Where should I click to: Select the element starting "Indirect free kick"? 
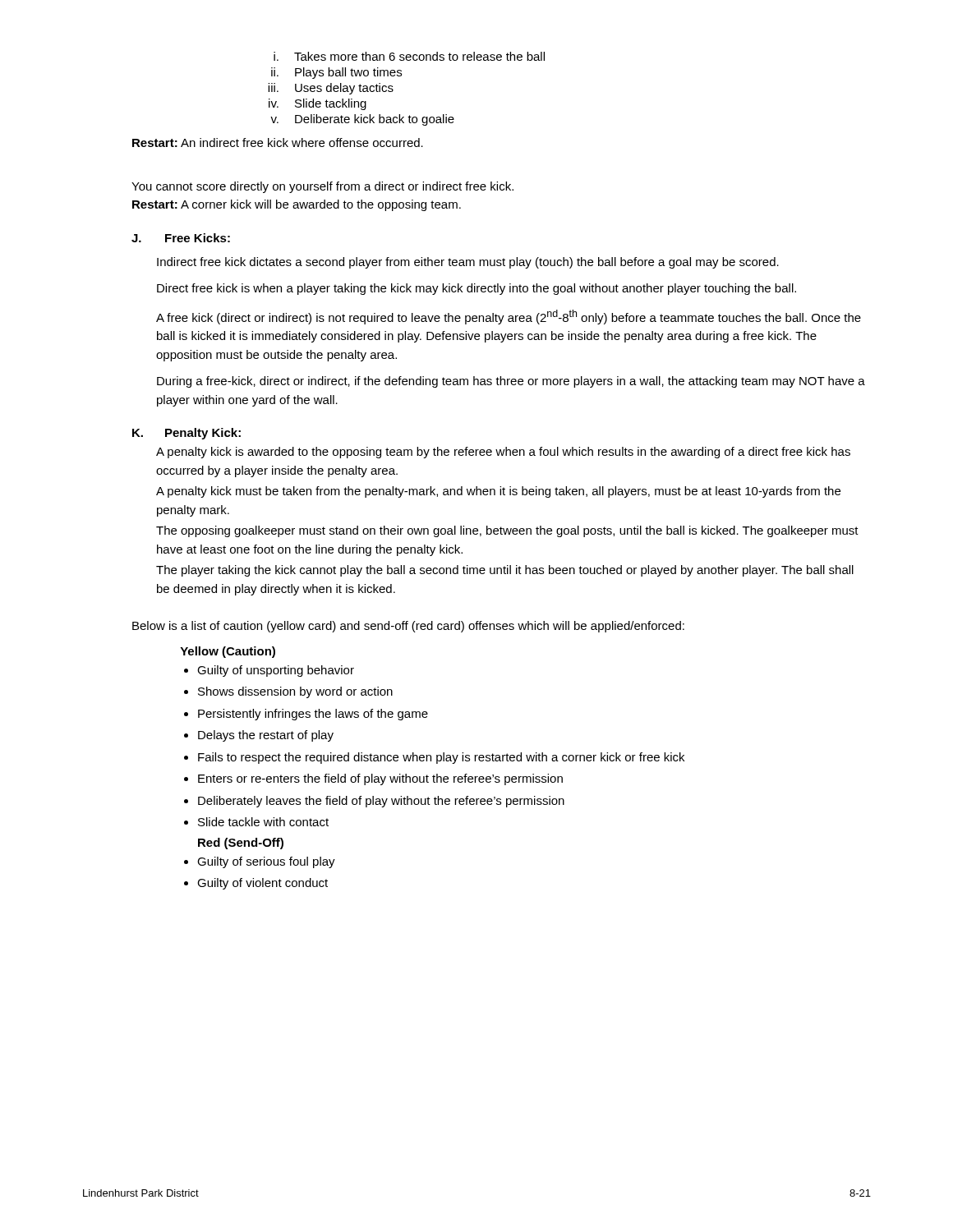tap(468, 261)
